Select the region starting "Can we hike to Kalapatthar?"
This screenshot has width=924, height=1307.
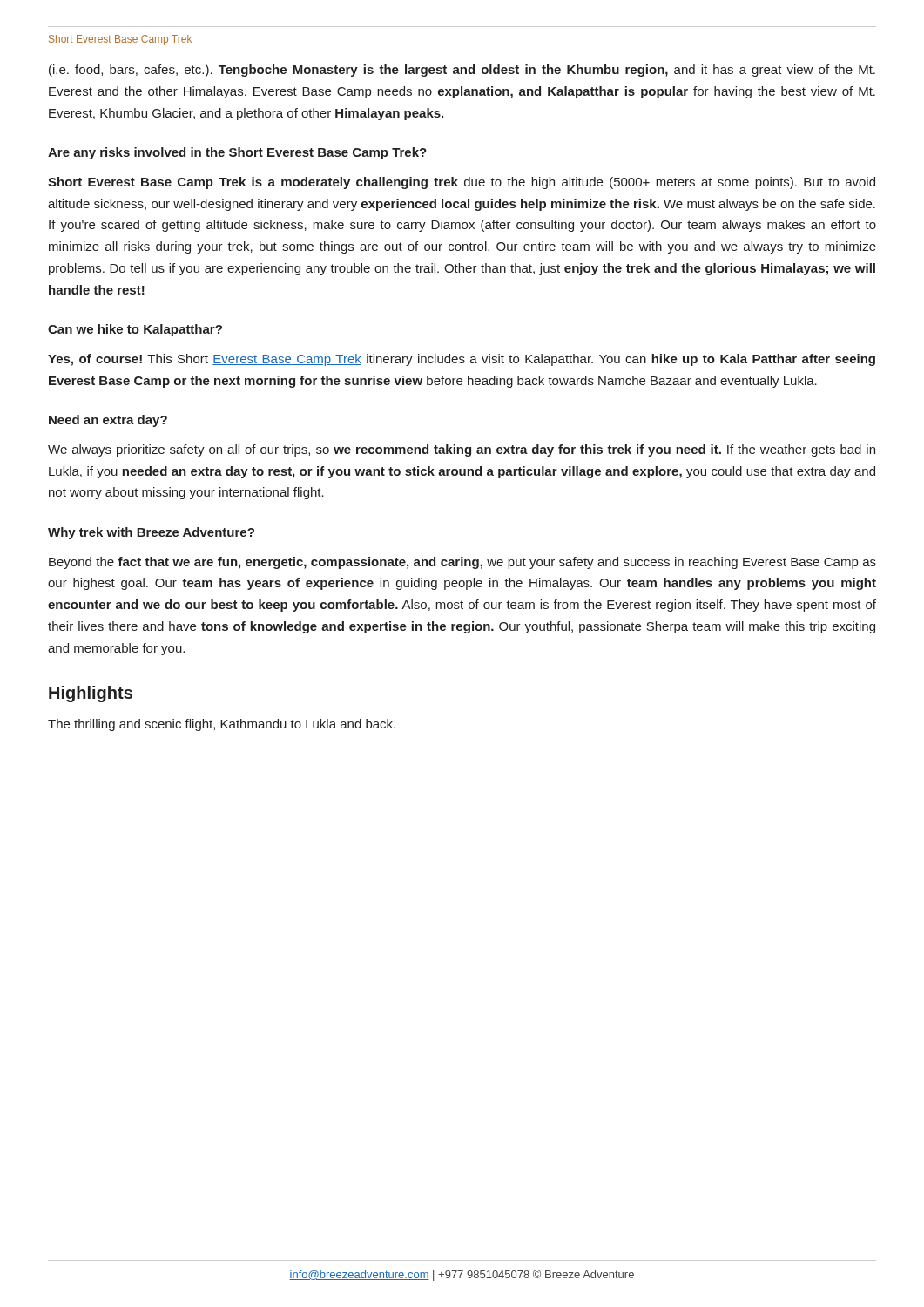pyautogui.click(x=135, y=329)
